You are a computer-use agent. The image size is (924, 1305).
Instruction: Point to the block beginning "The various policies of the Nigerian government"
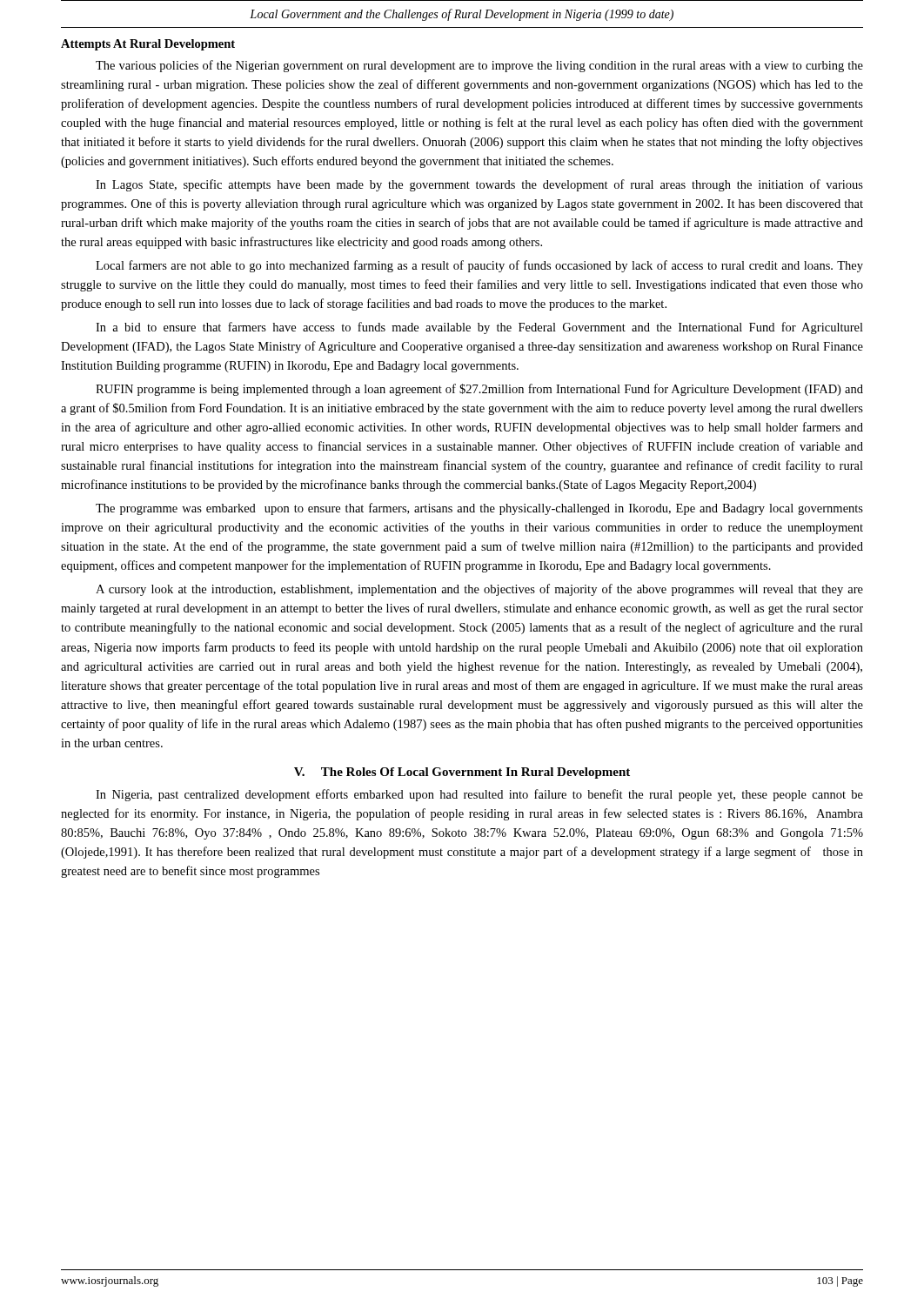point(462,404)
